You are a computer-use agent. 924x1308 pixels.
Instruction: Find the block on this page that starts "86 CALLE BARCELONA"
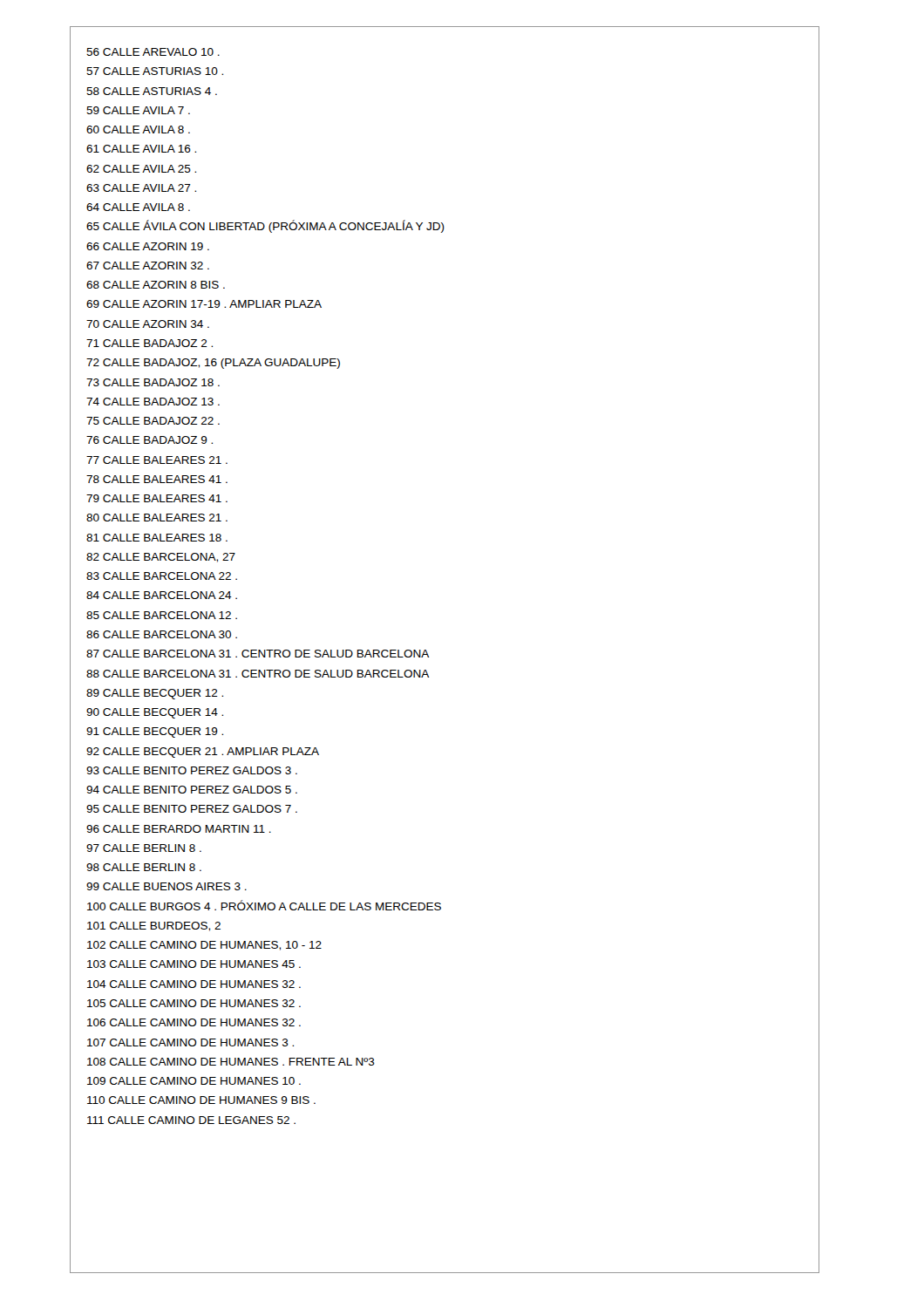162,634
